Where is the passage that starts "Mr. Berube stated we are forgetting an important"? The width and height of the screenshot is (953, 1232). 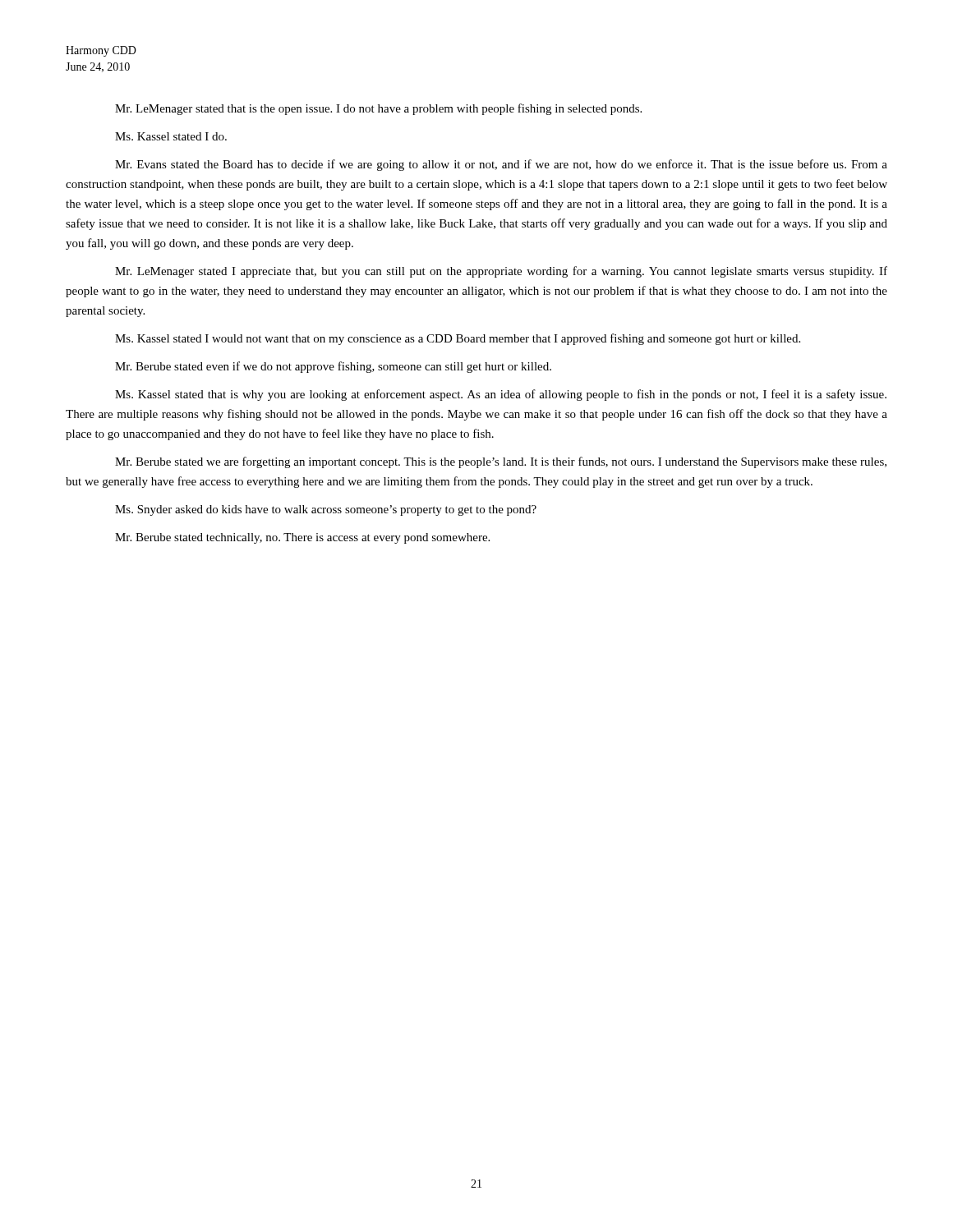pyautogui.click(x=476, y=471)
